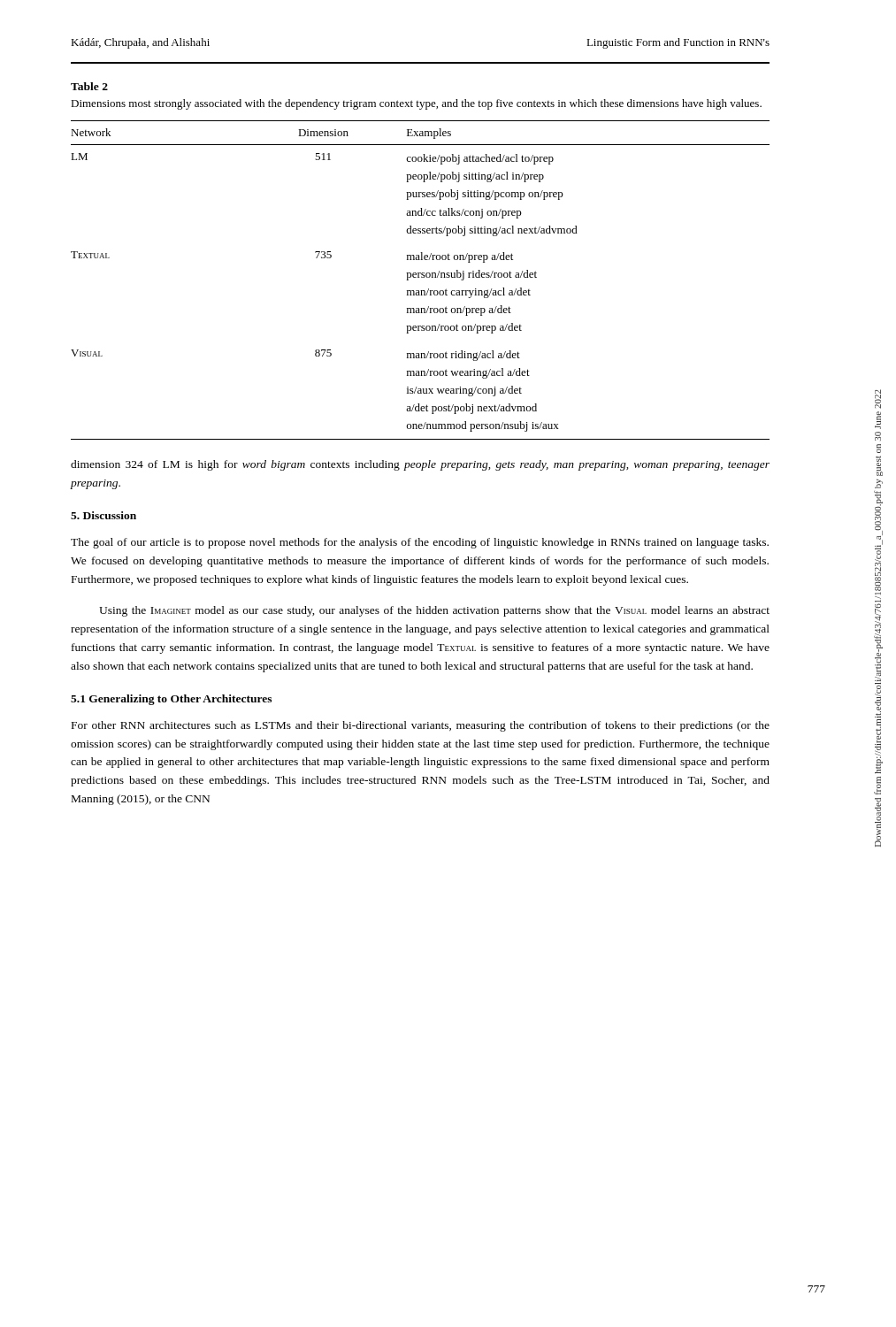Find the text block containing "Using the Imaginet model as our case"
This screenshot has width=896, height=1327.
point(420,638)
